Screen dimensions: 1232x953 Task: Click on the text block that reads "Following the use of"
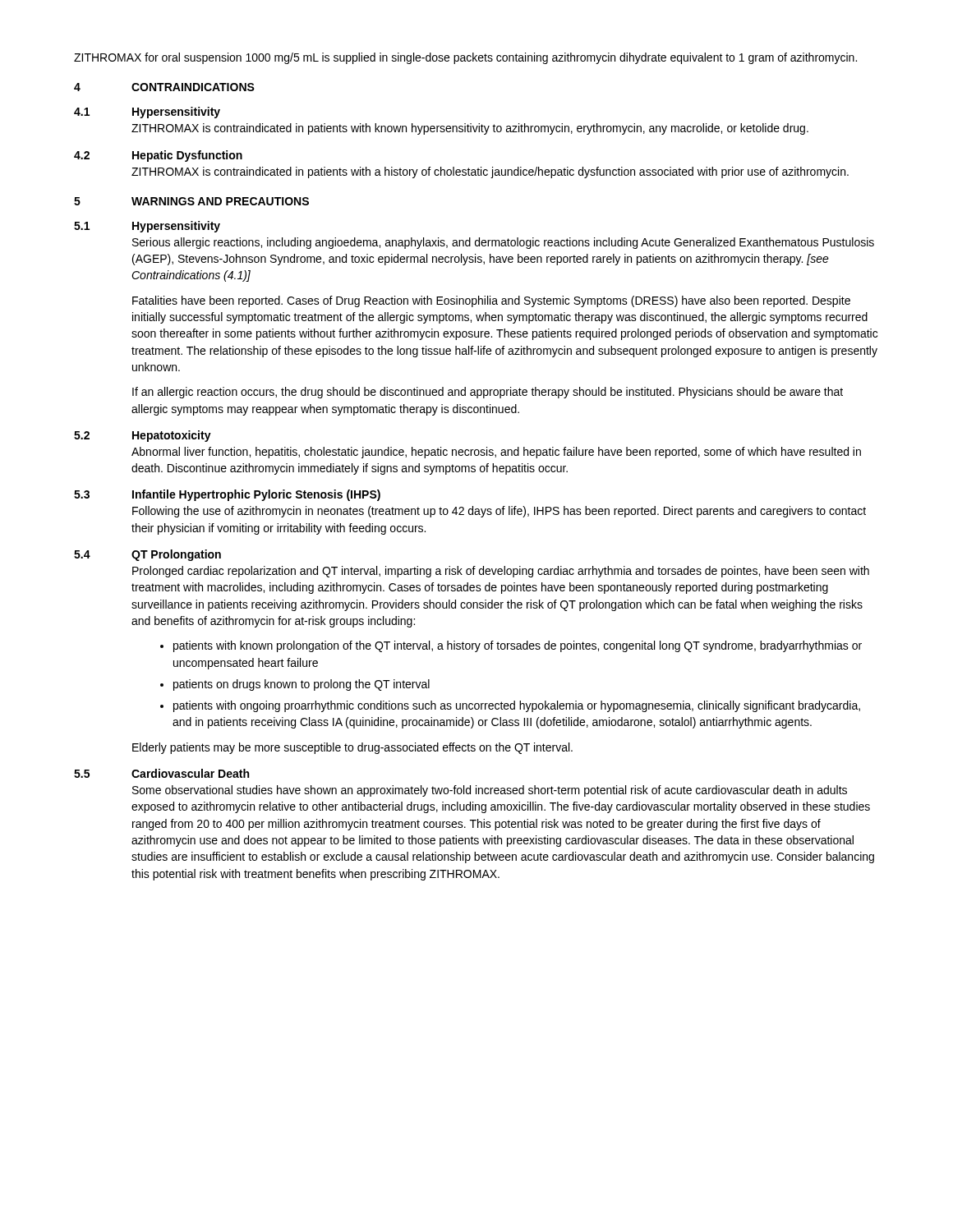click(505, 520)
